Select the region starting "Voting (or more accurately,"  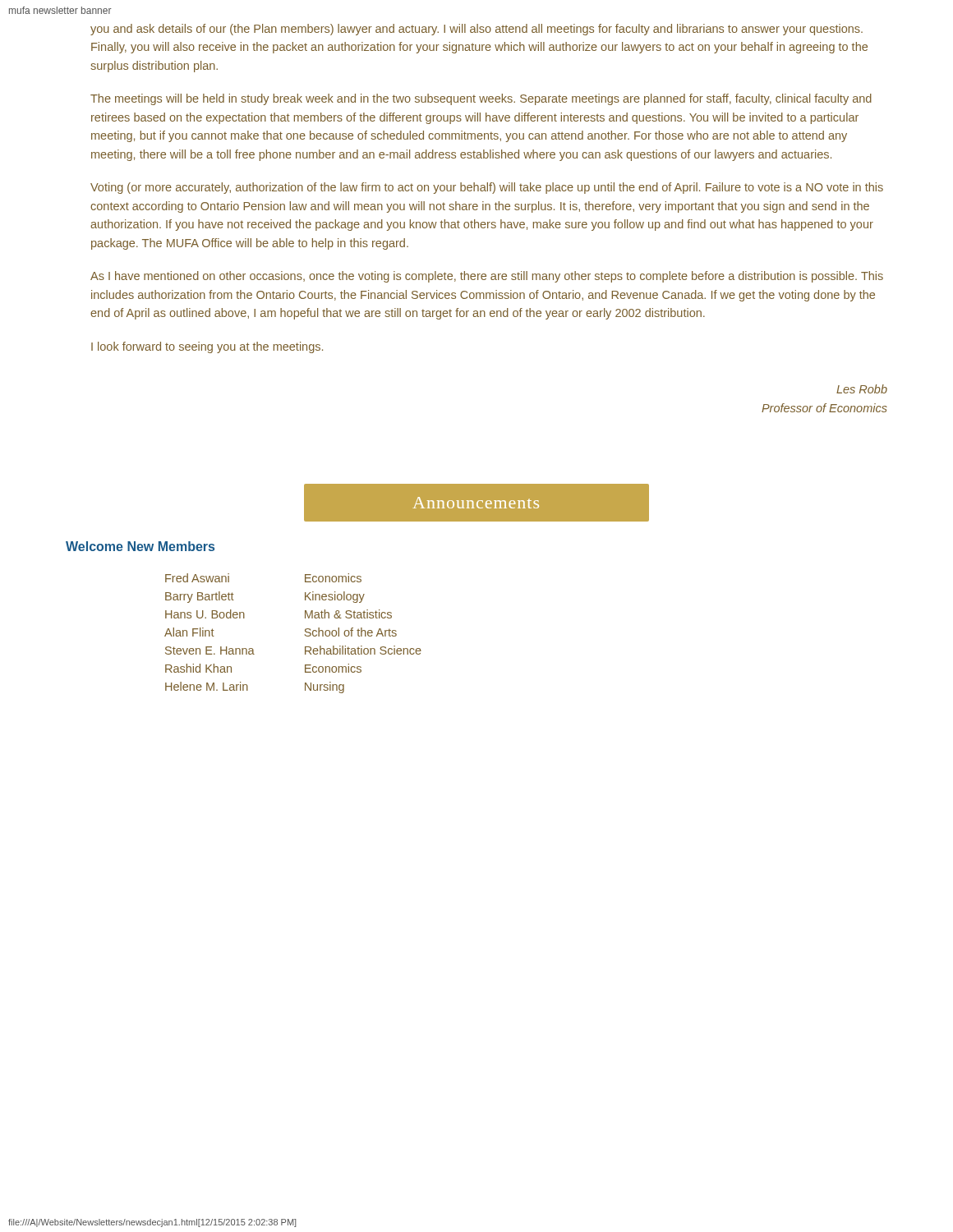pos(487,215)
